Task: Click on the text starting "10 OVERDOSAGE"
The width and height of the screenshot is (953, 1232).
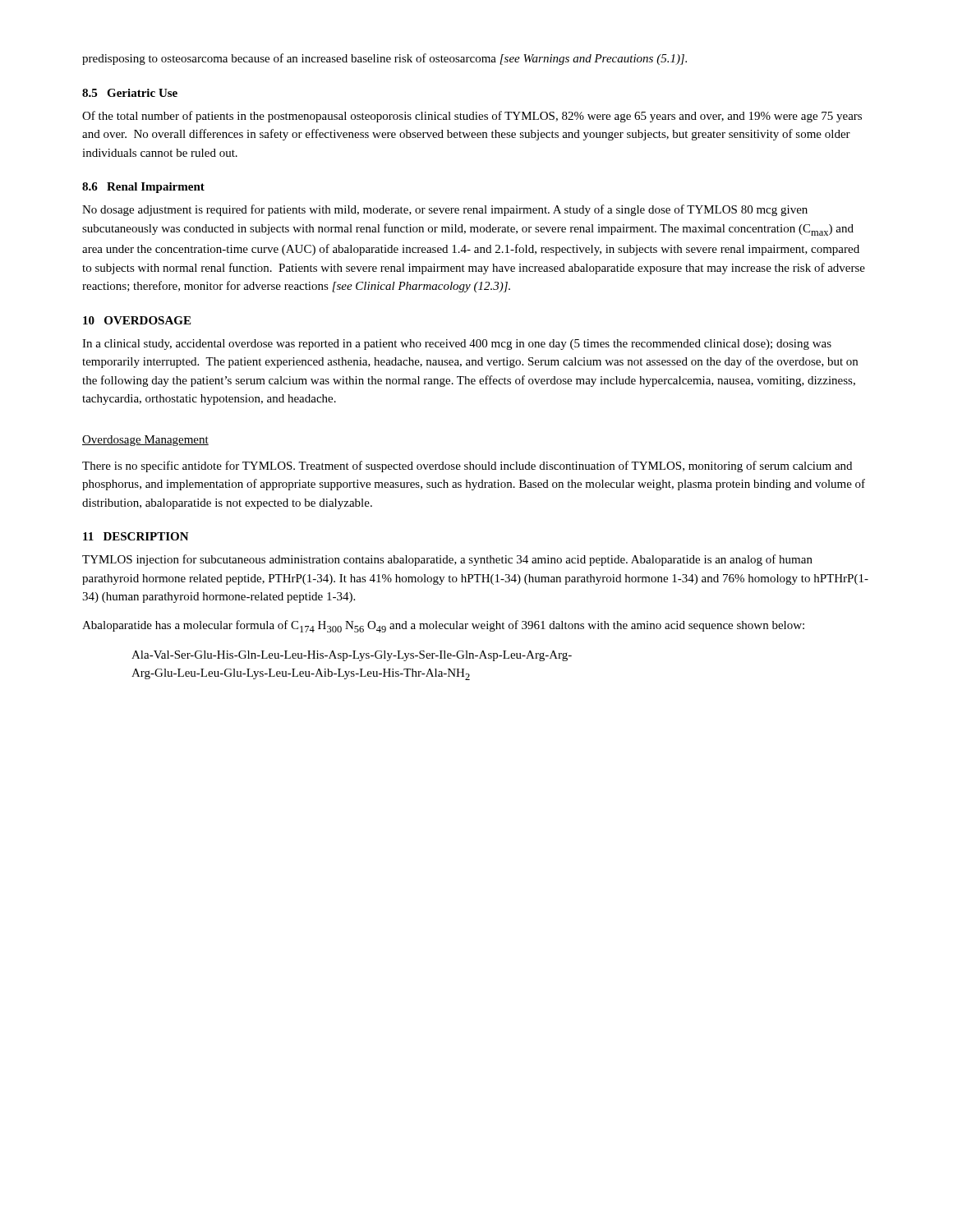Action: pos(137,320)
